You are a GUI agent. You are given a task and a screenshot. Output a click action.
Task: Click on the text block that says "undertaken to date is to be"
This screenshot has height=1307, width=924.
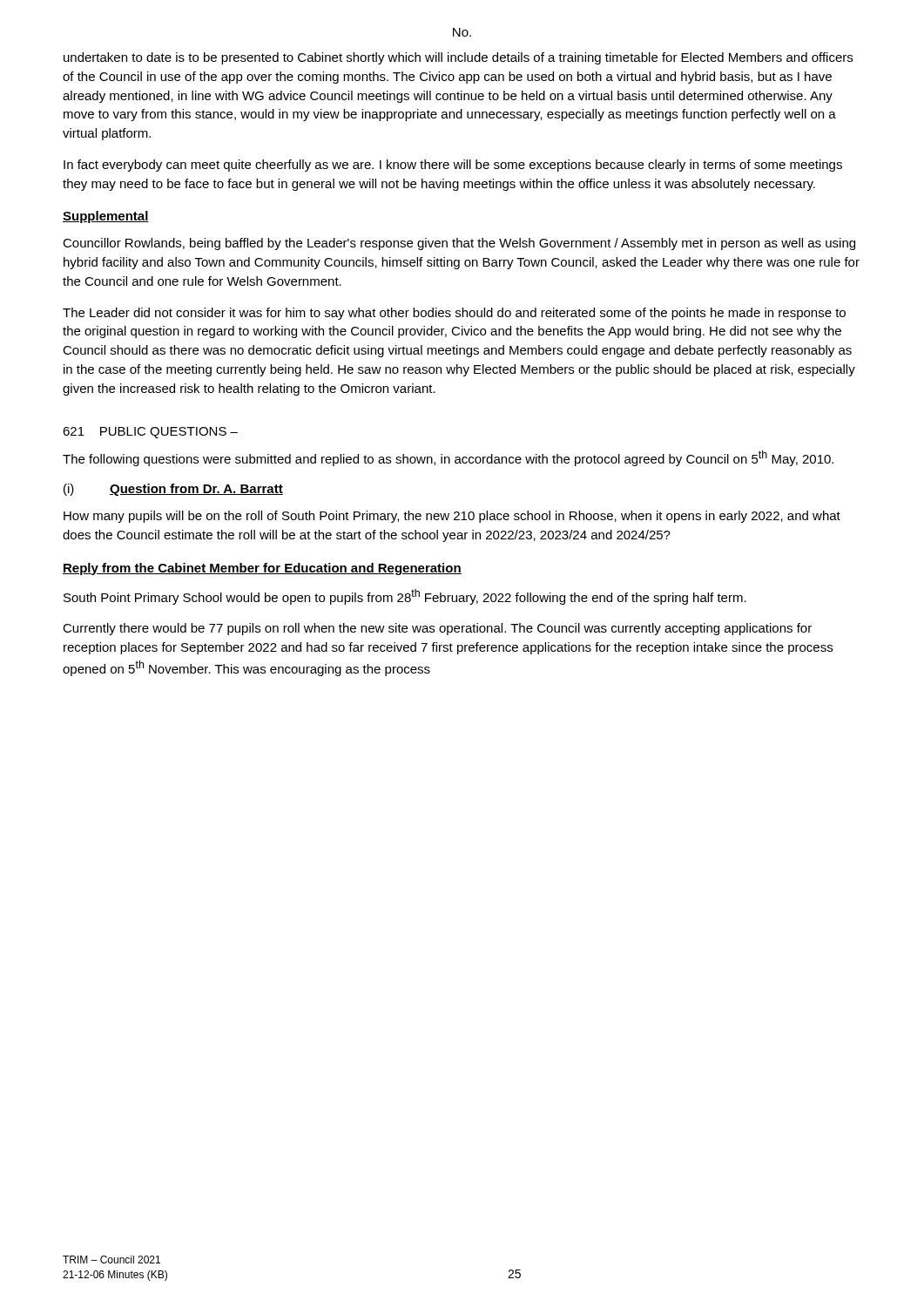pos(462,95)
